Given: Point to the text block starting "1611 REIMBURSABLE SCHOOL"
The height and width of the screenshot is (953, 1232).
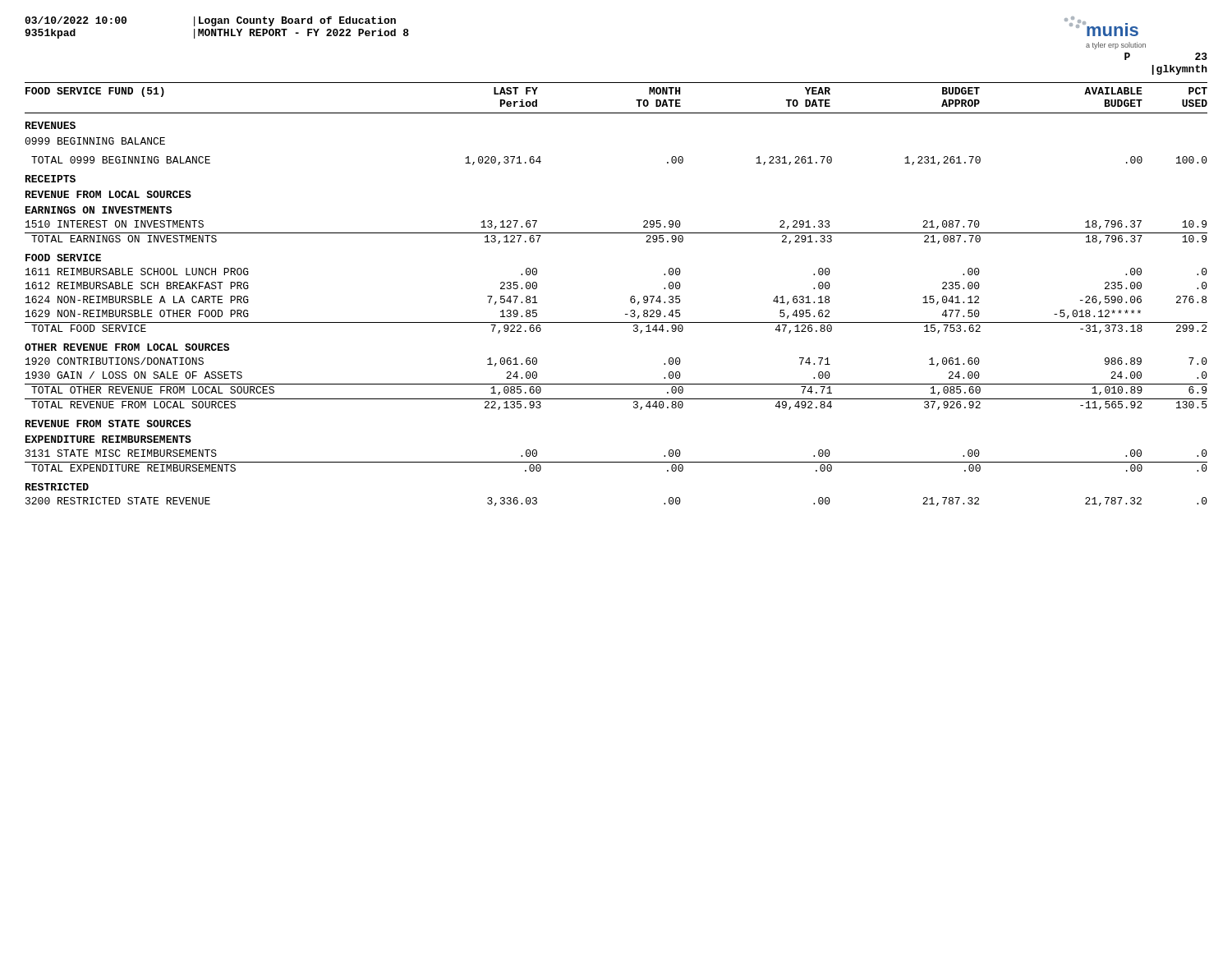Looking at the screenshot, I should [x=143, y=272].
